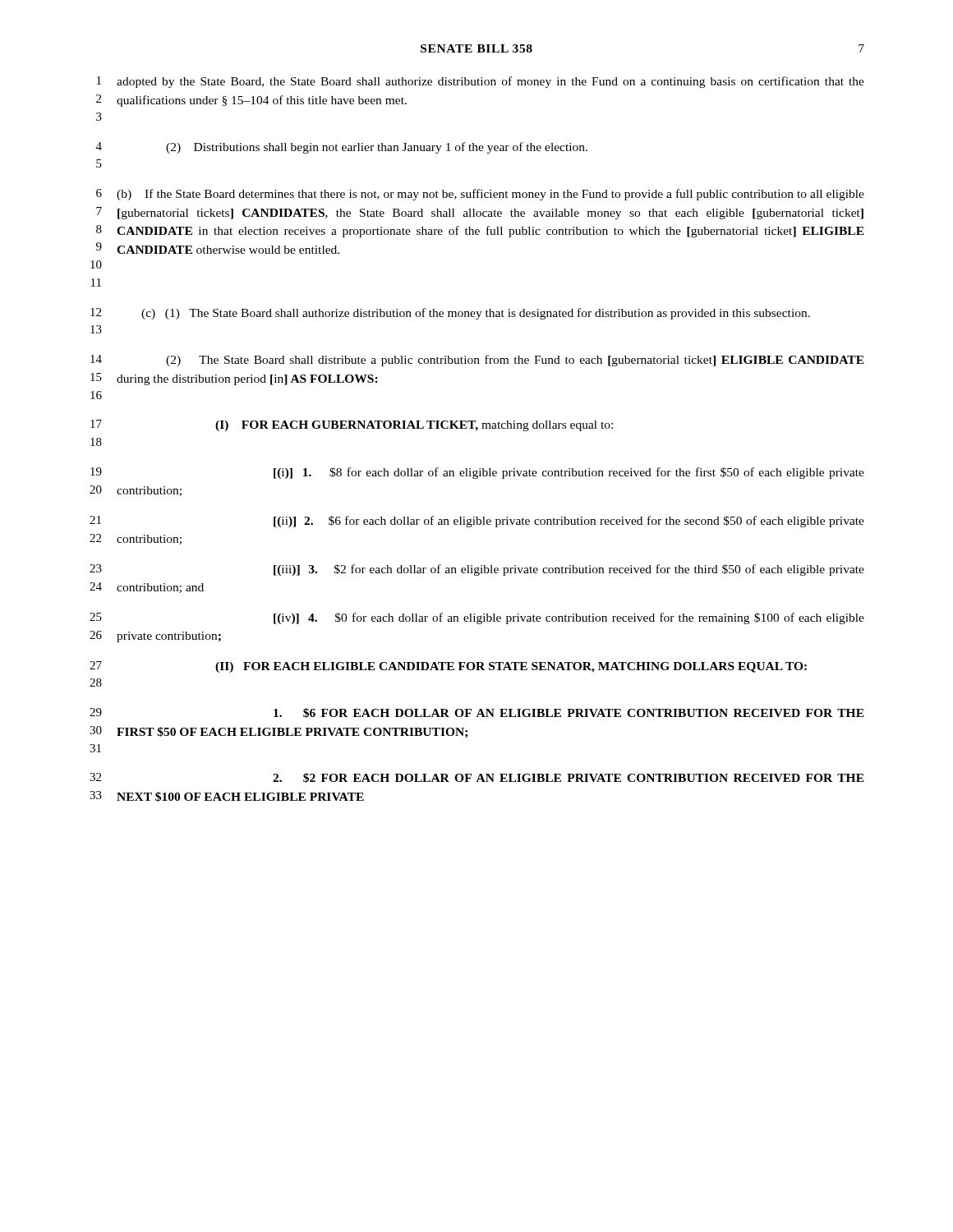Locate the block of text that opens with "21 22 [(ii)] 2. $6 for"

click(476, 530)
